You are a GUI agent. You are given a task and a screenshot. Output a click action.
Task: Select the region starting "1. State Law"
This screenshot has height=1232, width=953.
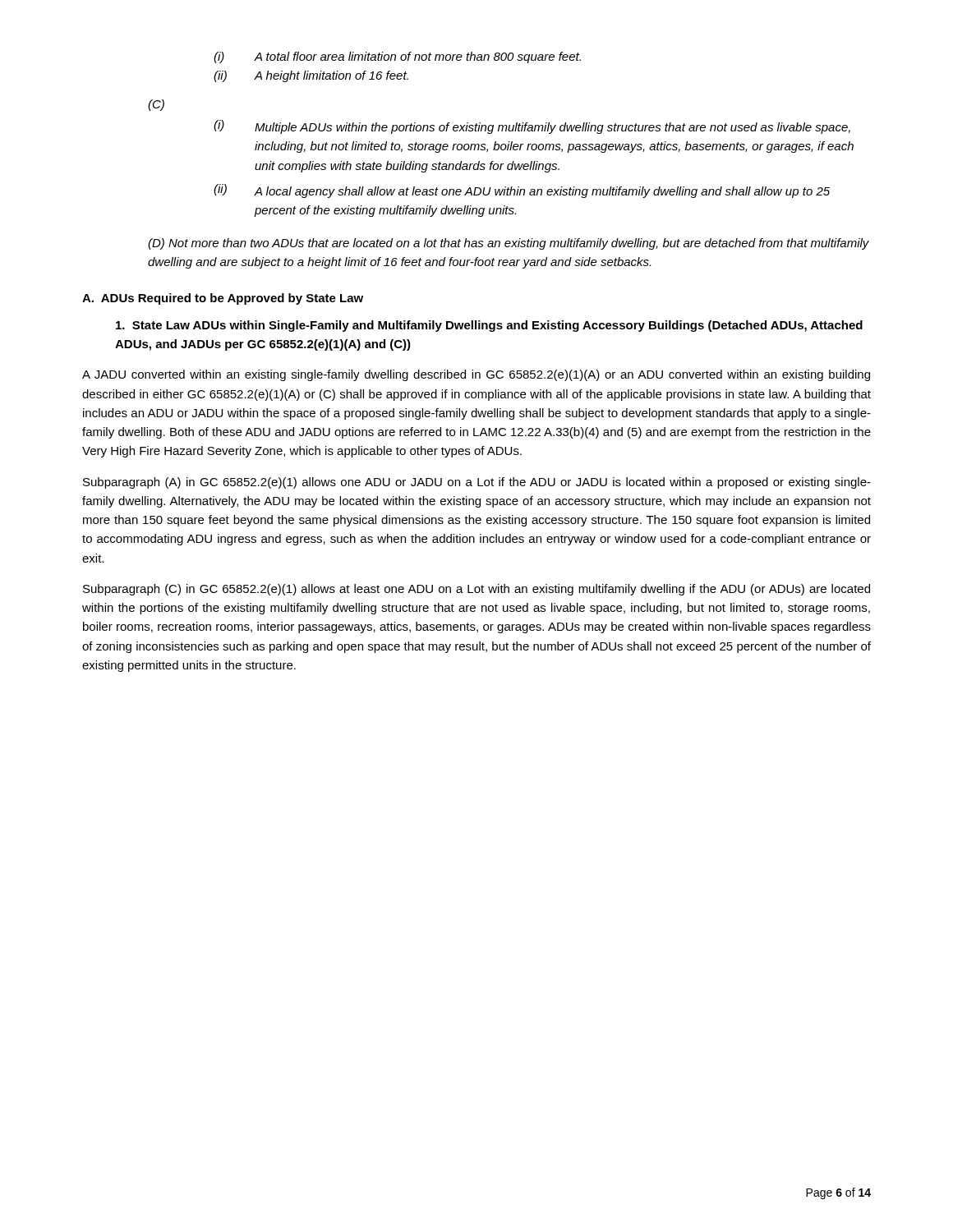tap(489, 334)
